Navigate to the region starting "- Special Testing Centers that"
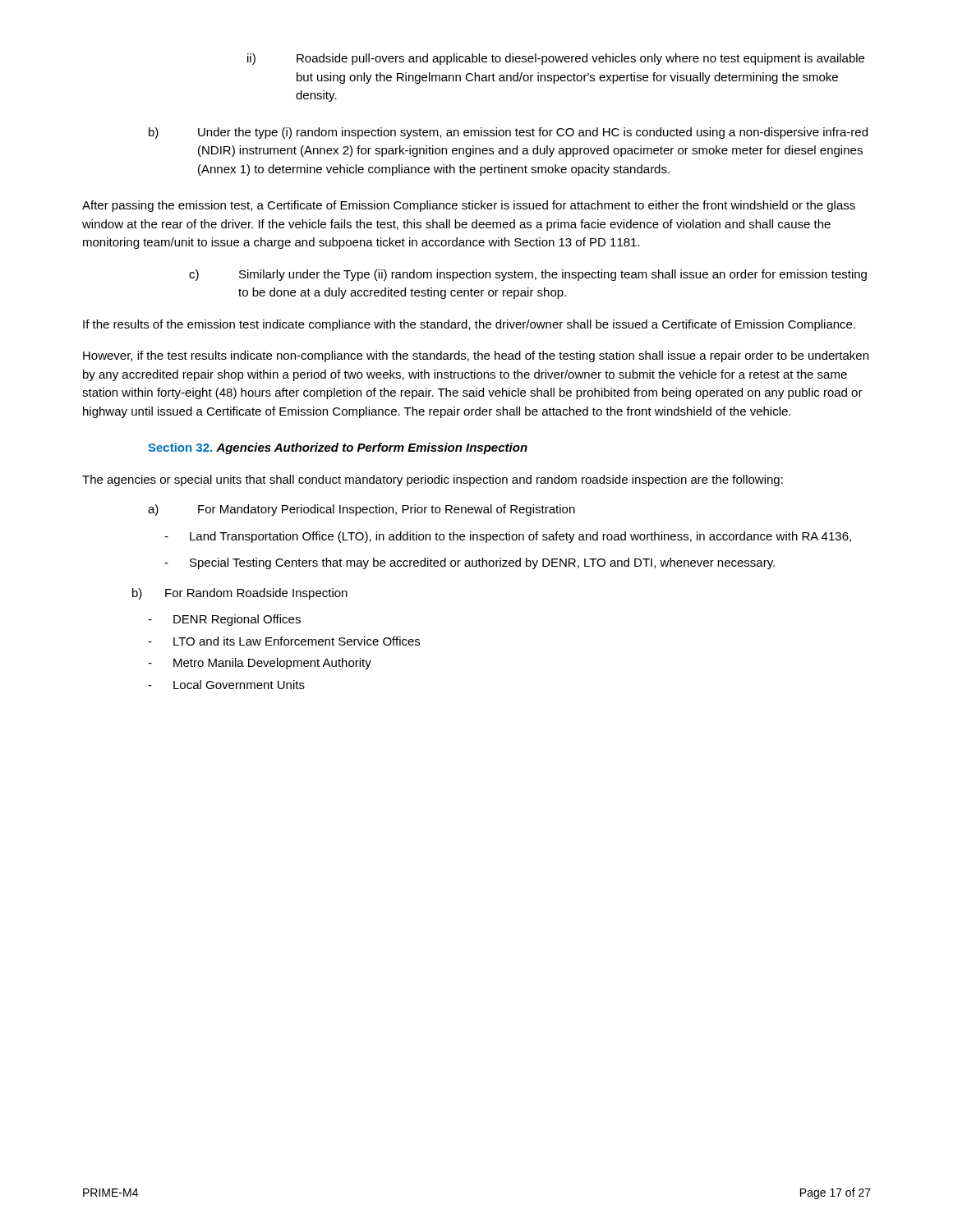953x1232 pixels. (470, 563)
